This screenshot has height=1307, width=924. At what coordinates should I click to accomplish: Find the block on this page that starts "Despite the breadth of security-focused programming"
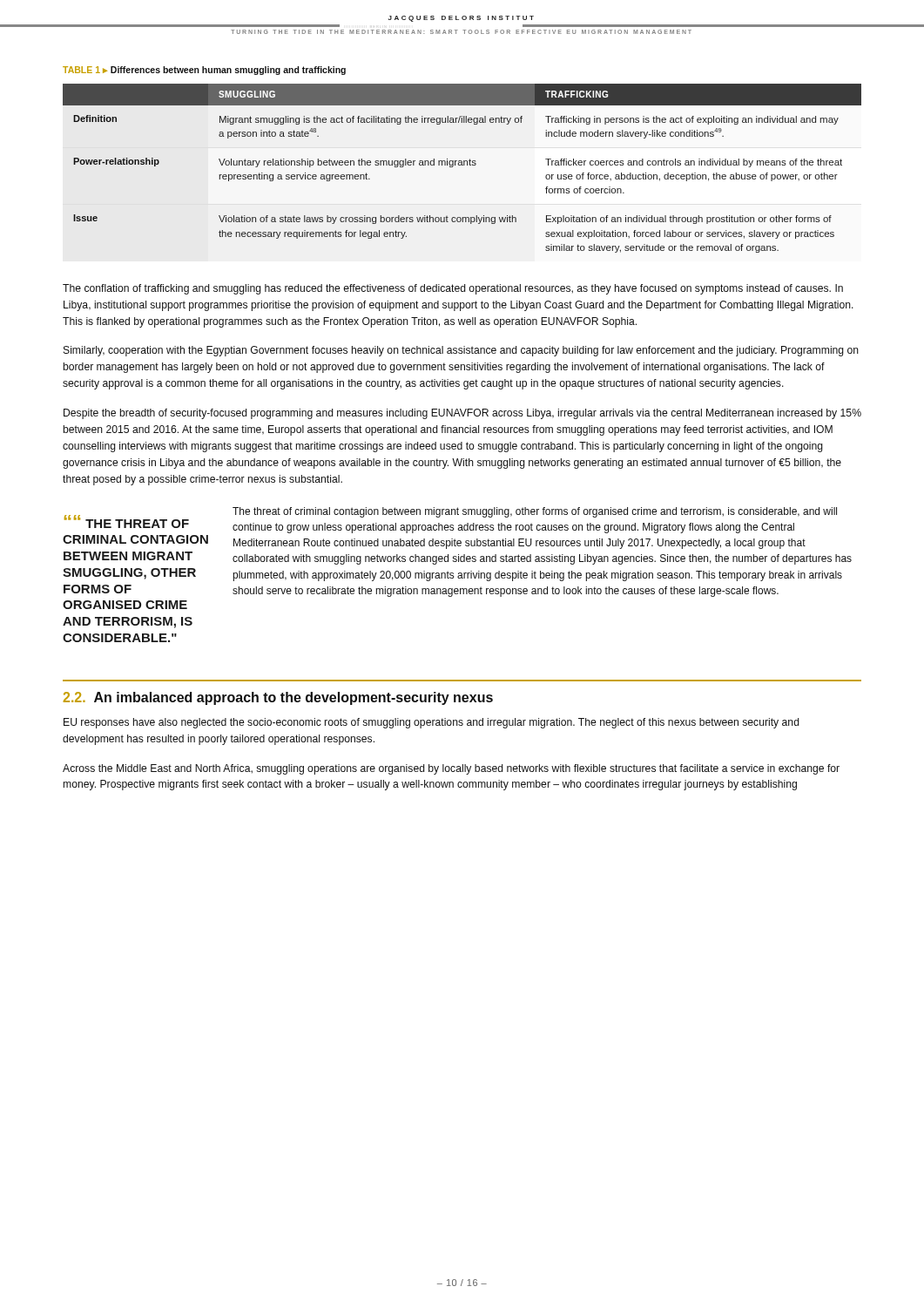coord(462,446)
